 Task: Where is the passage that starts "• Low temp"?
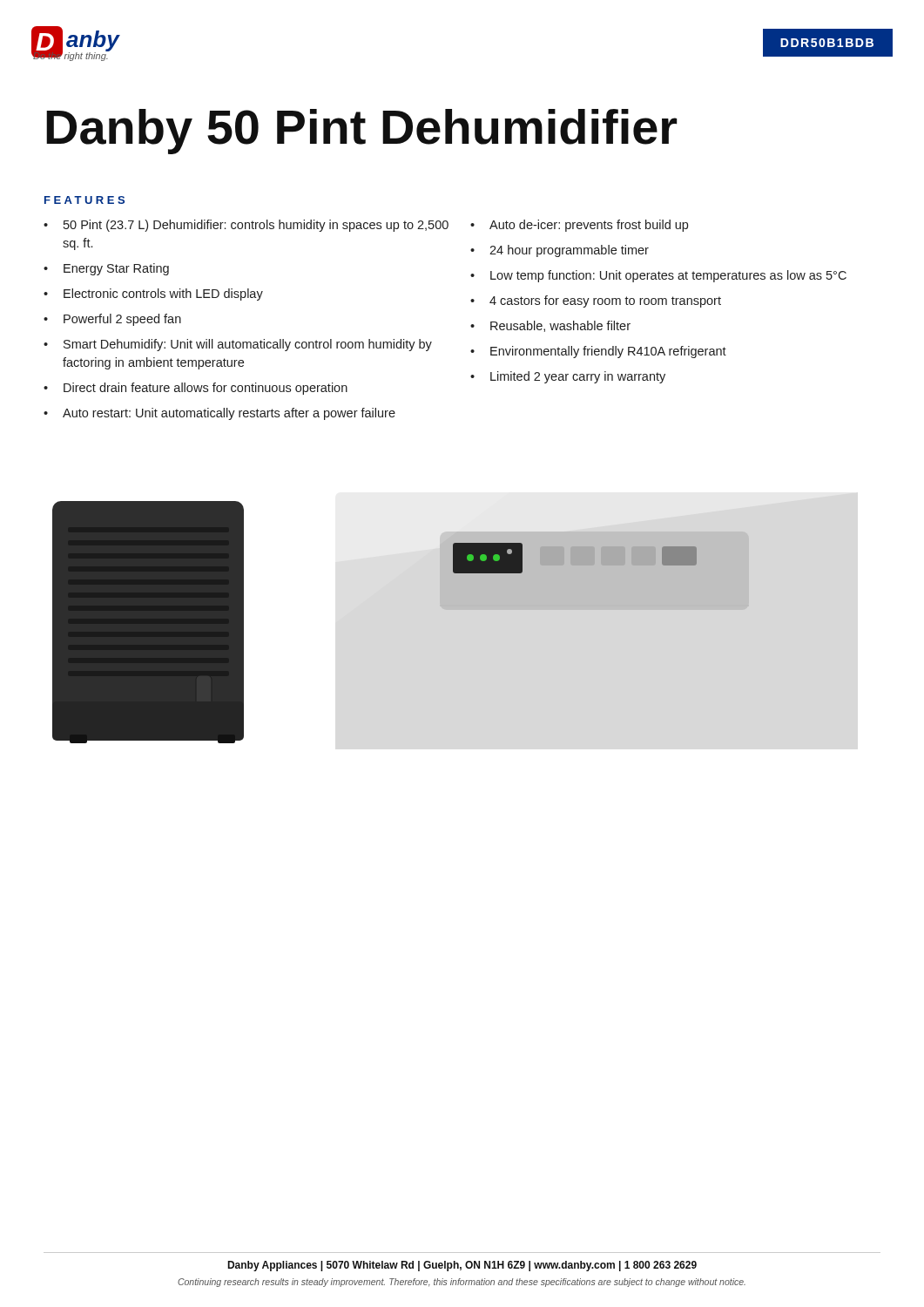[x=659, y=276]
